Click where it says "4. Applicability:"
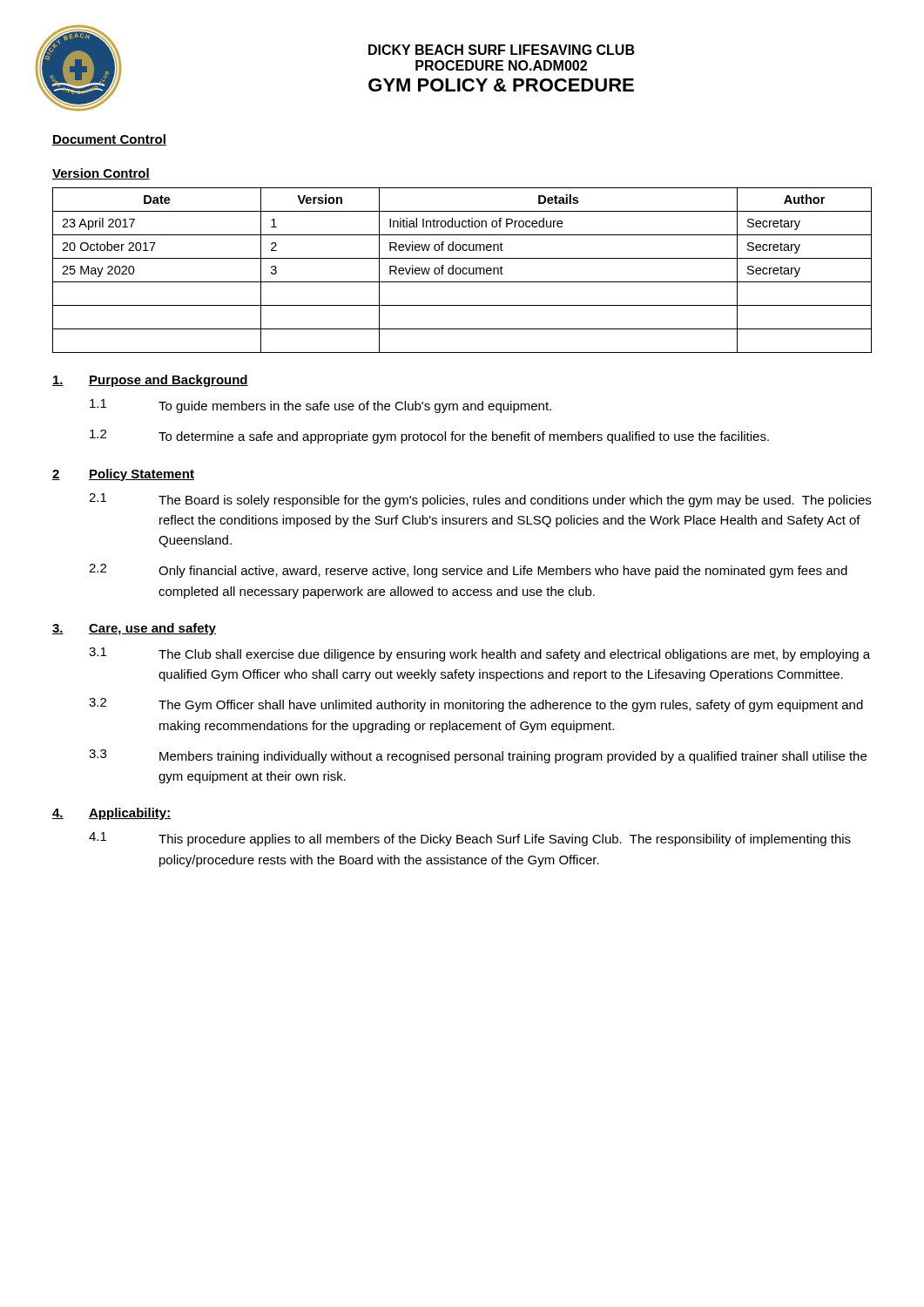 click(x=112, y=813)
